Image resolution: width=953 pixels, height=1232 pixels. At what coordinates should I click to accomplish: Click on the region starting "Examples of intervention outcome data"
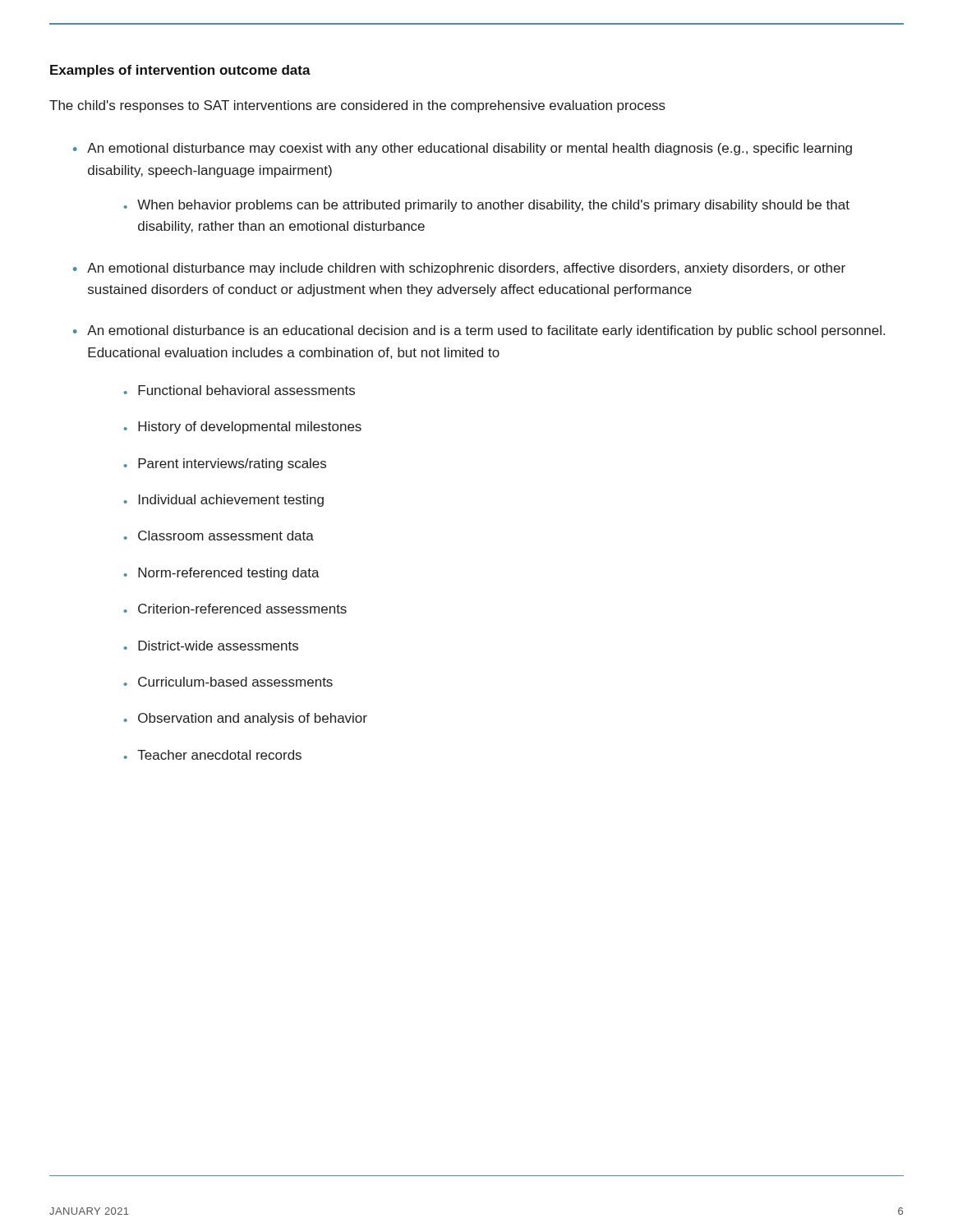tap(180, 70)
